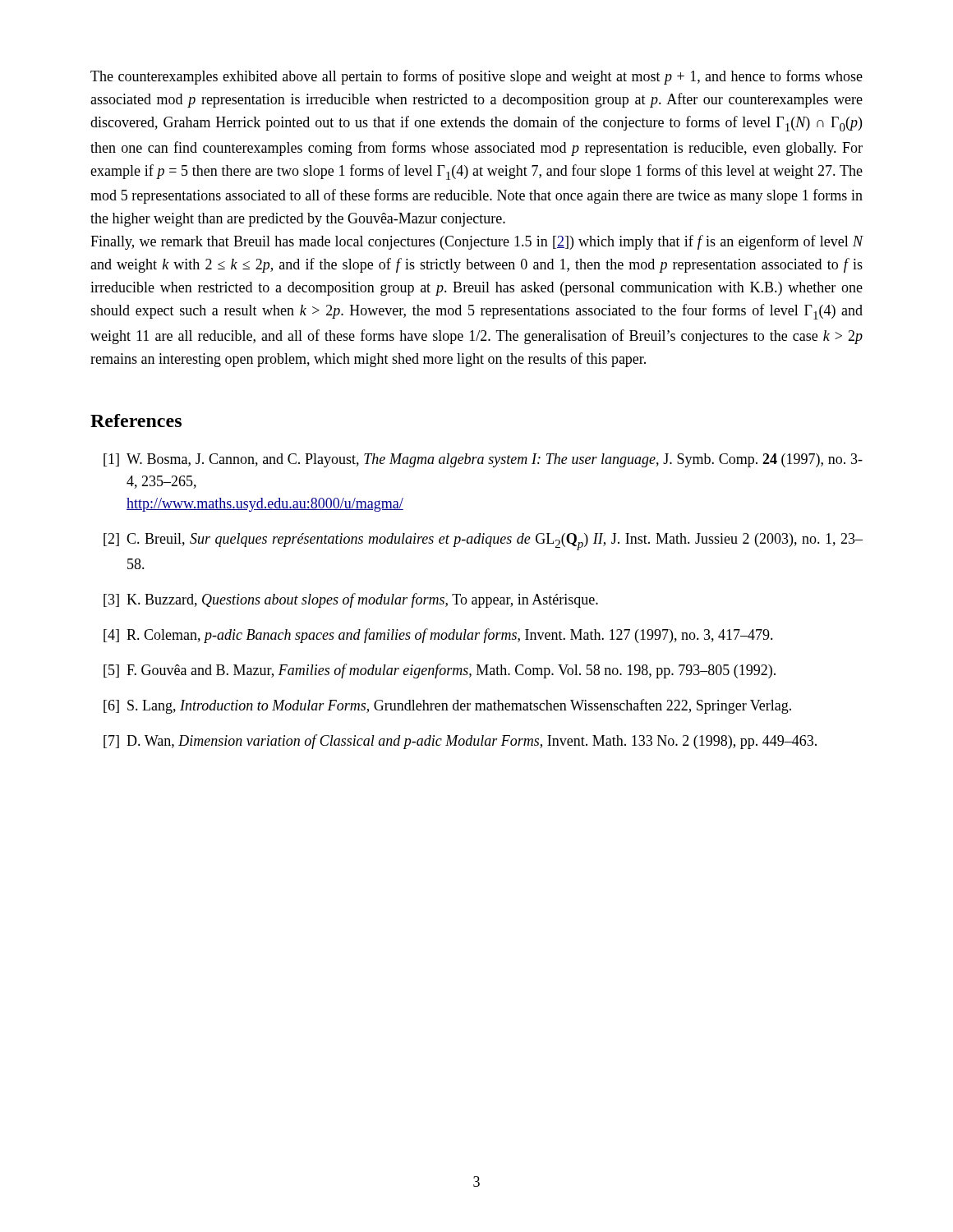Screen dimensions: 1232x953
Task: Find the list item that reads "[2] C. Breuil,"
Action: pos(476,552)
